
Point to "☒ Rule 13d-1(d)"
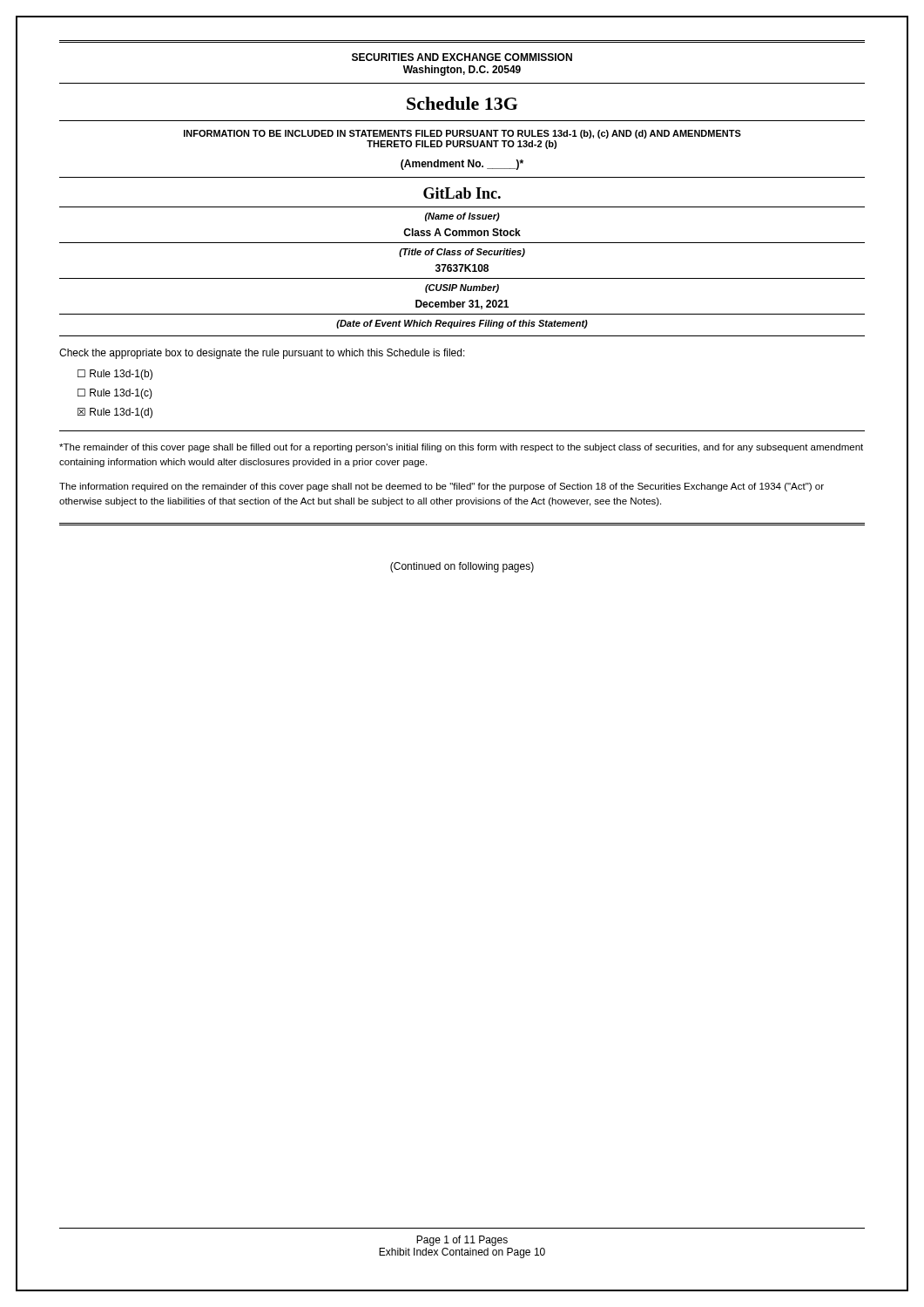115,412
